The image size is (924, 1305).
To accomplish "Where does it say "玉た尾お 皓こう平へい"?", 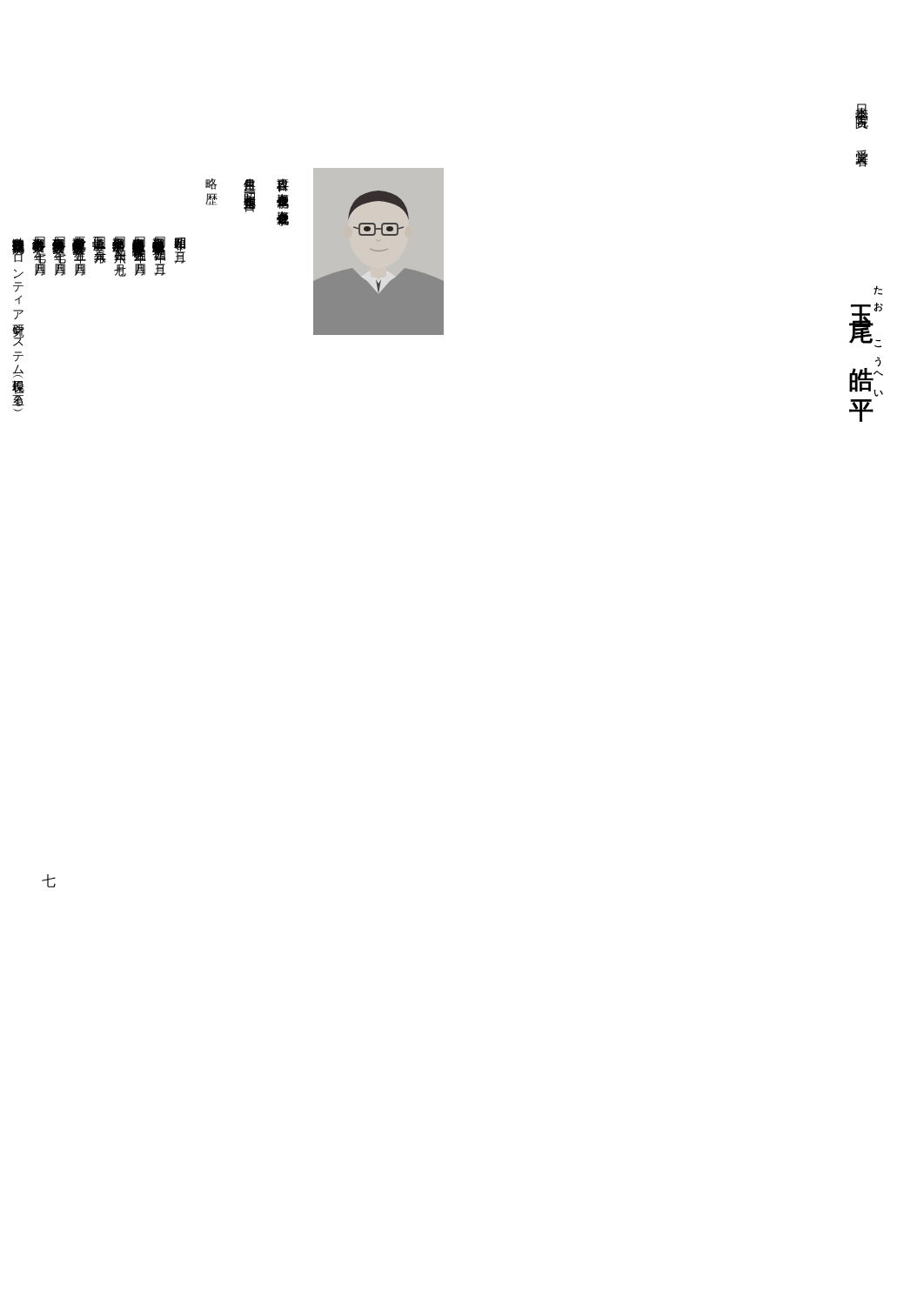I will [865, 328].
